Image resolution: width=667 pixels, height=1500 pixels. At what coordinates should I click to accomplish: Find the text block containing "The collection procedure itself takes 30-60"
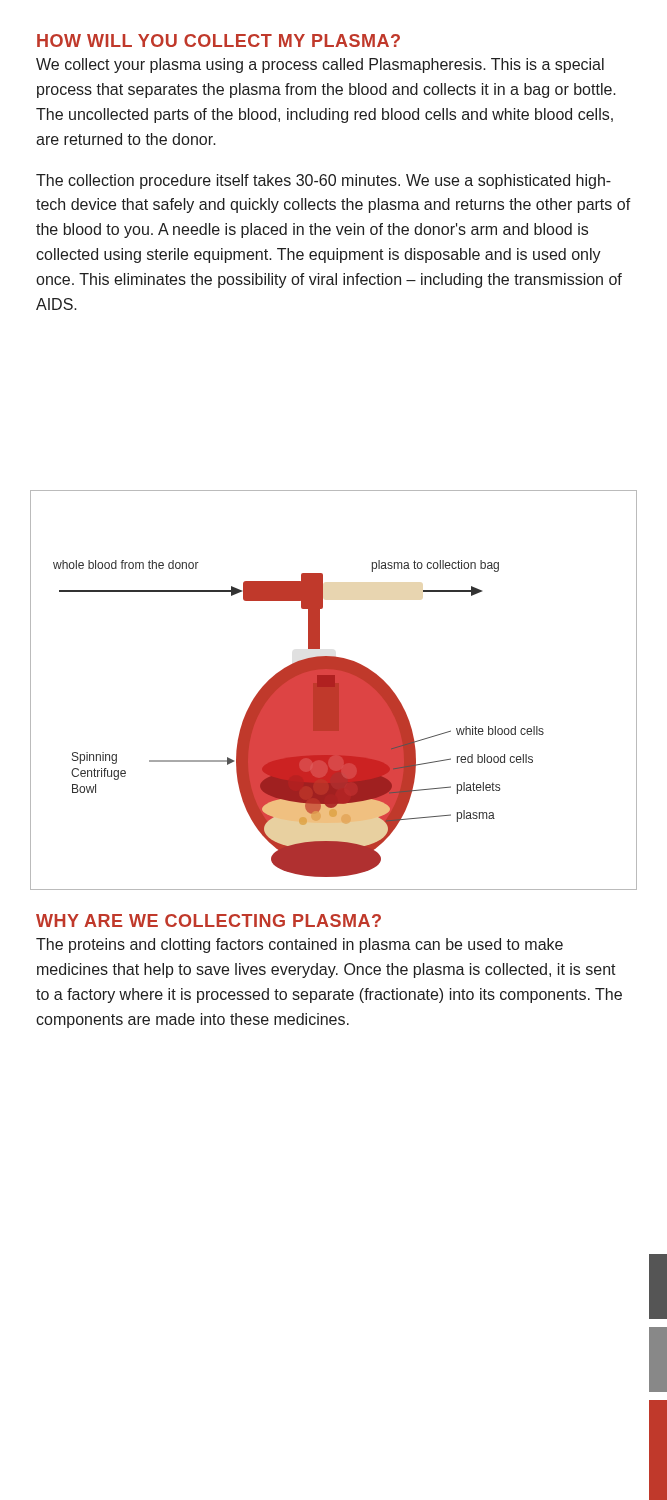click(334, 243)
